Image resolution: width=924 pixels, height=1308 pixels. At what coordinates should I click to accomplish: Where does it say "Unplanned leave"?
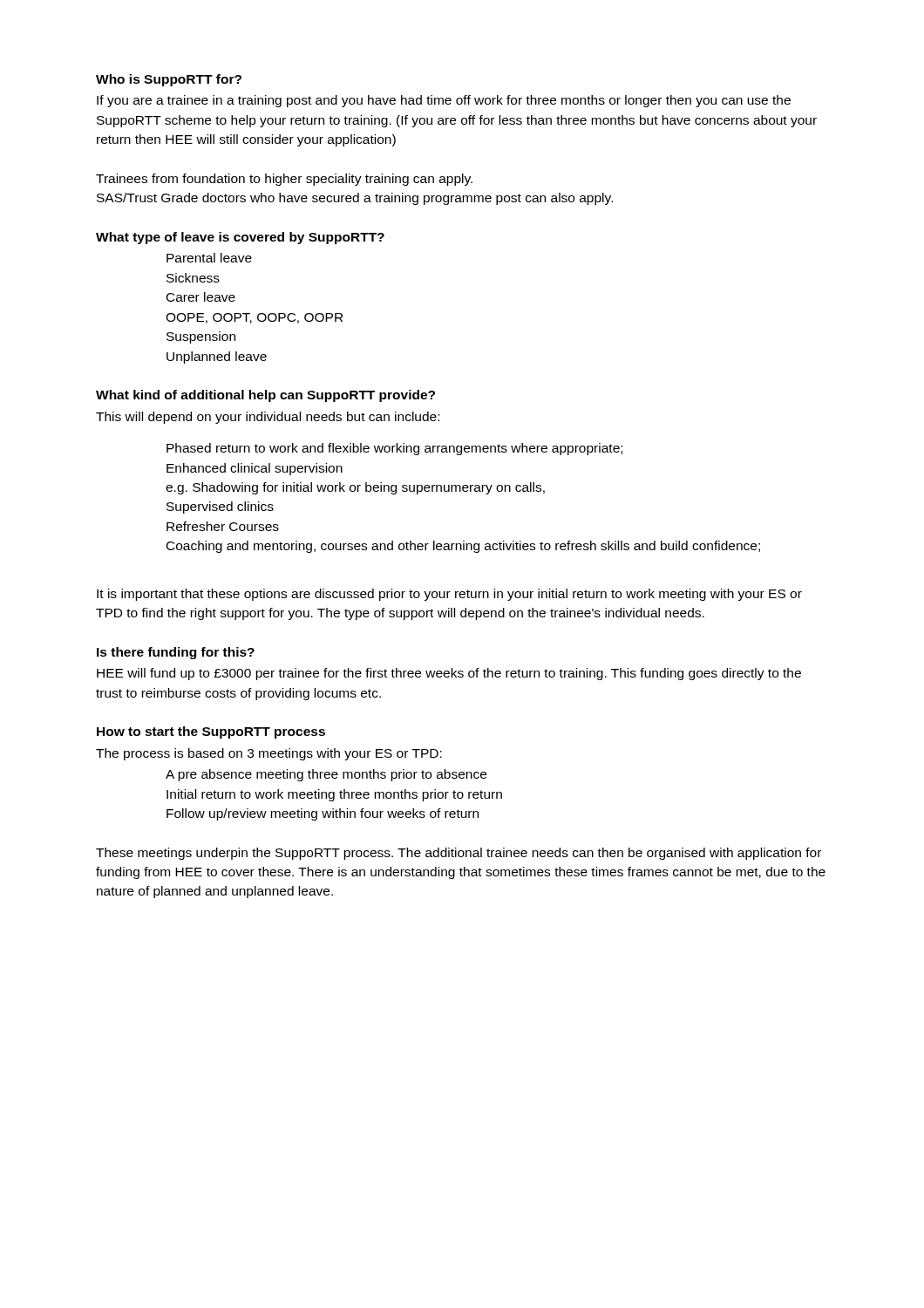(x=216, y=356)
